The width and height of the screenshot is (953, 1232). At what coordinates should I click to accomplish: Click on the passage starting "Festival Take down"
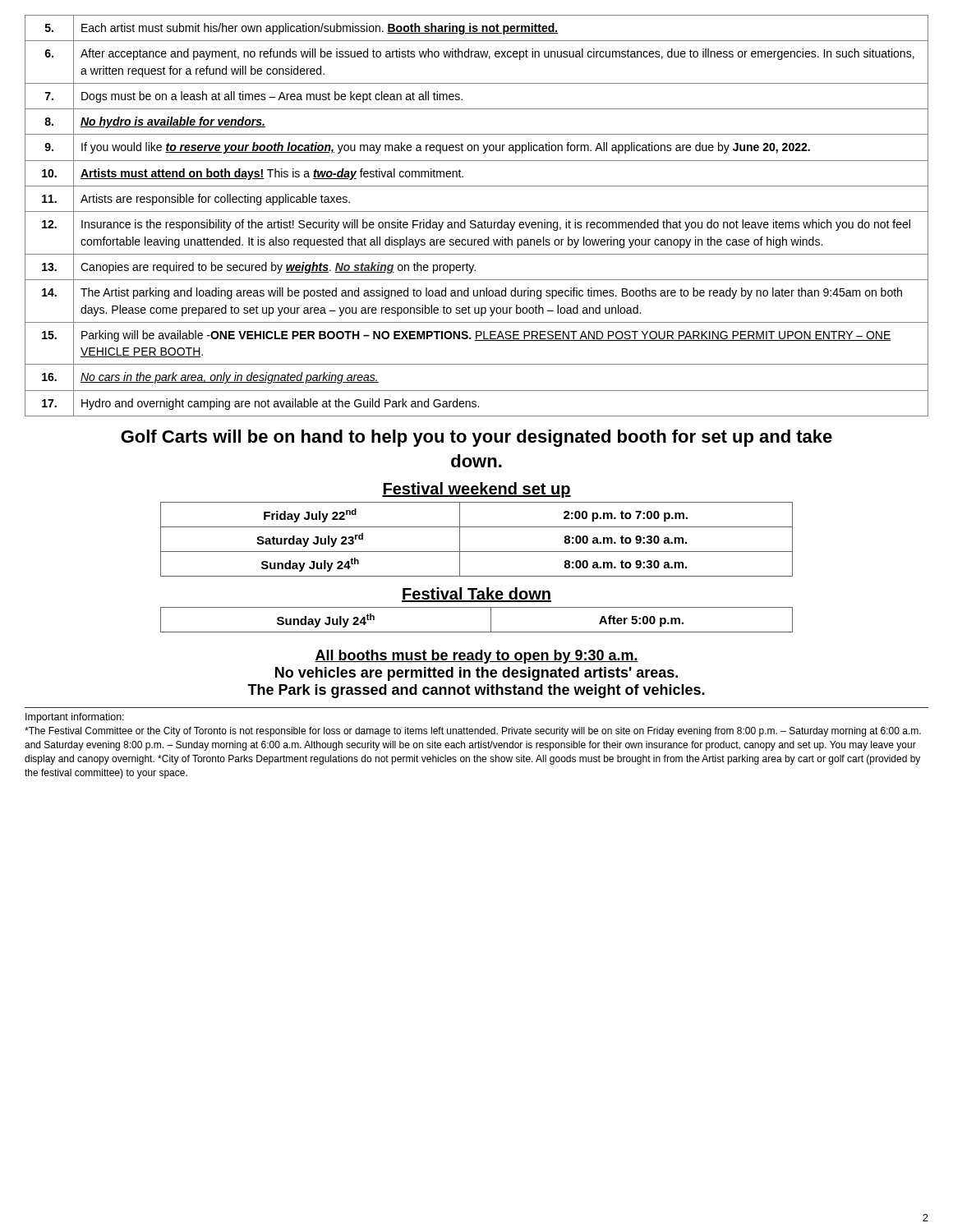point(476,595)
